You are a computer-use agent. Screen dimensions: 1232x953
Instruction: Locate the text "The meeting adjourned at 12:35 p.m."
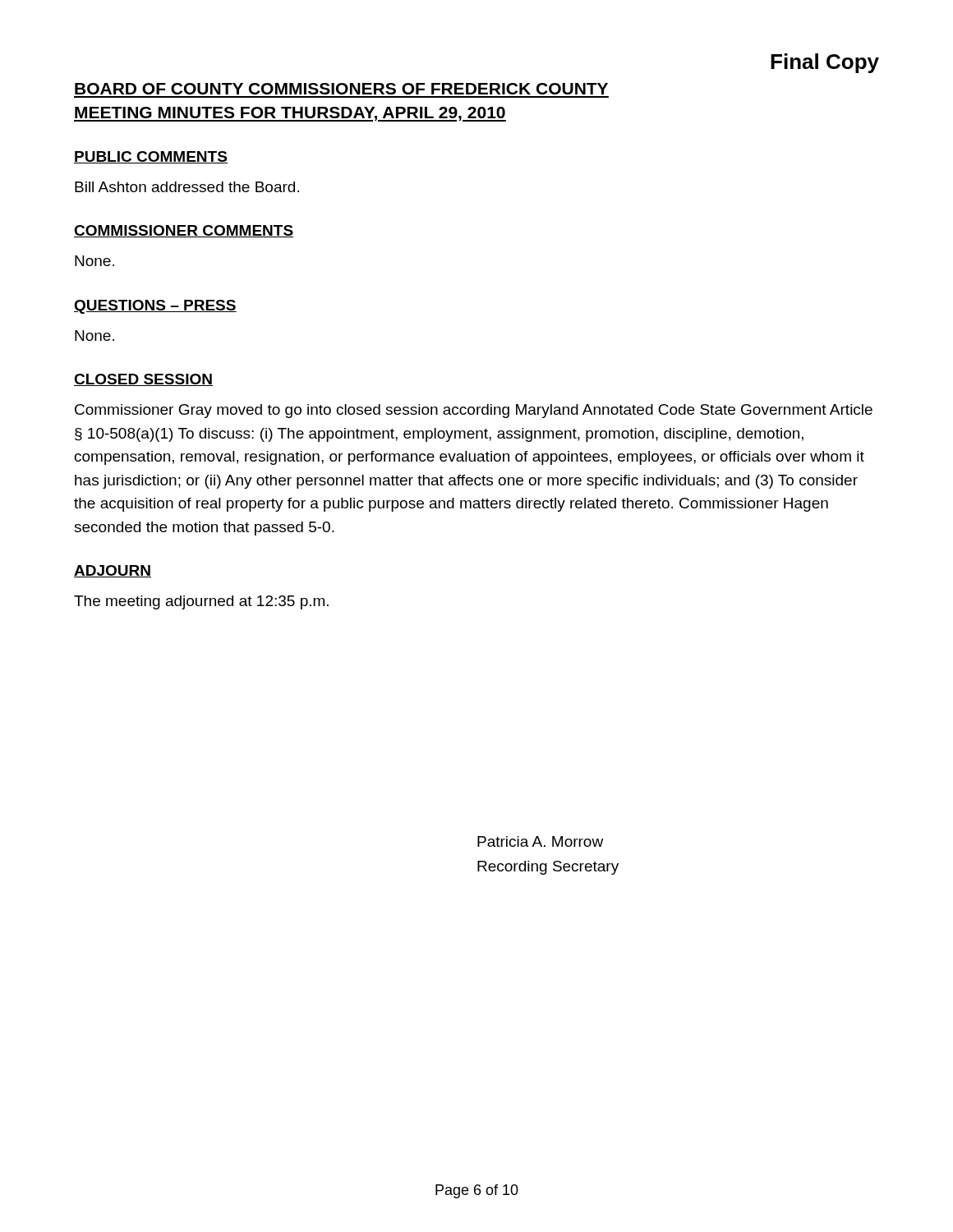pos(202,601)
